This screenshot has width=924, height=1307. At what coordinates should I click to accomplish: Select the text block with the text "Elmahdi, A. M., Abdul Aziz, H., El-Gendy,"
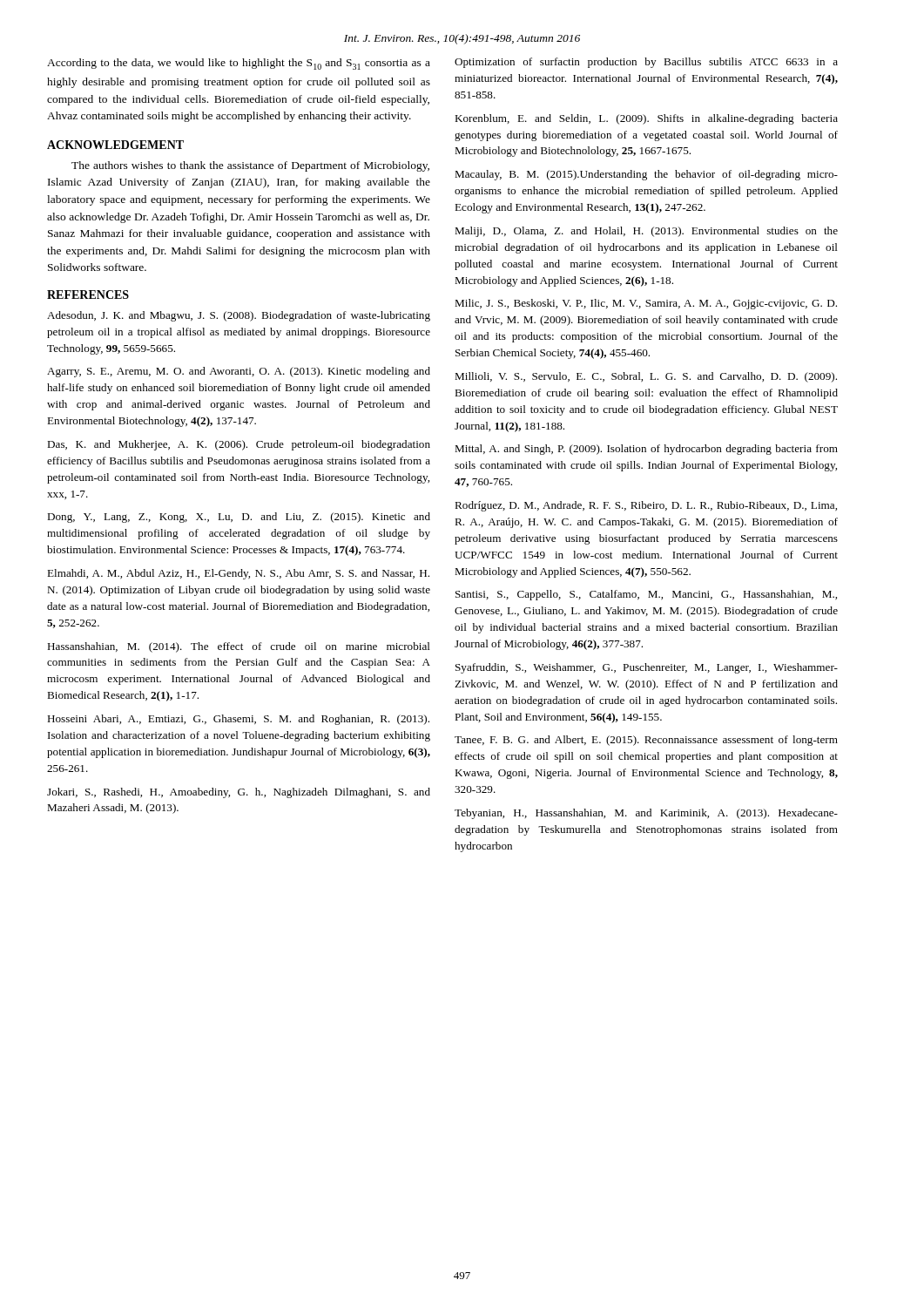[239, 598]
